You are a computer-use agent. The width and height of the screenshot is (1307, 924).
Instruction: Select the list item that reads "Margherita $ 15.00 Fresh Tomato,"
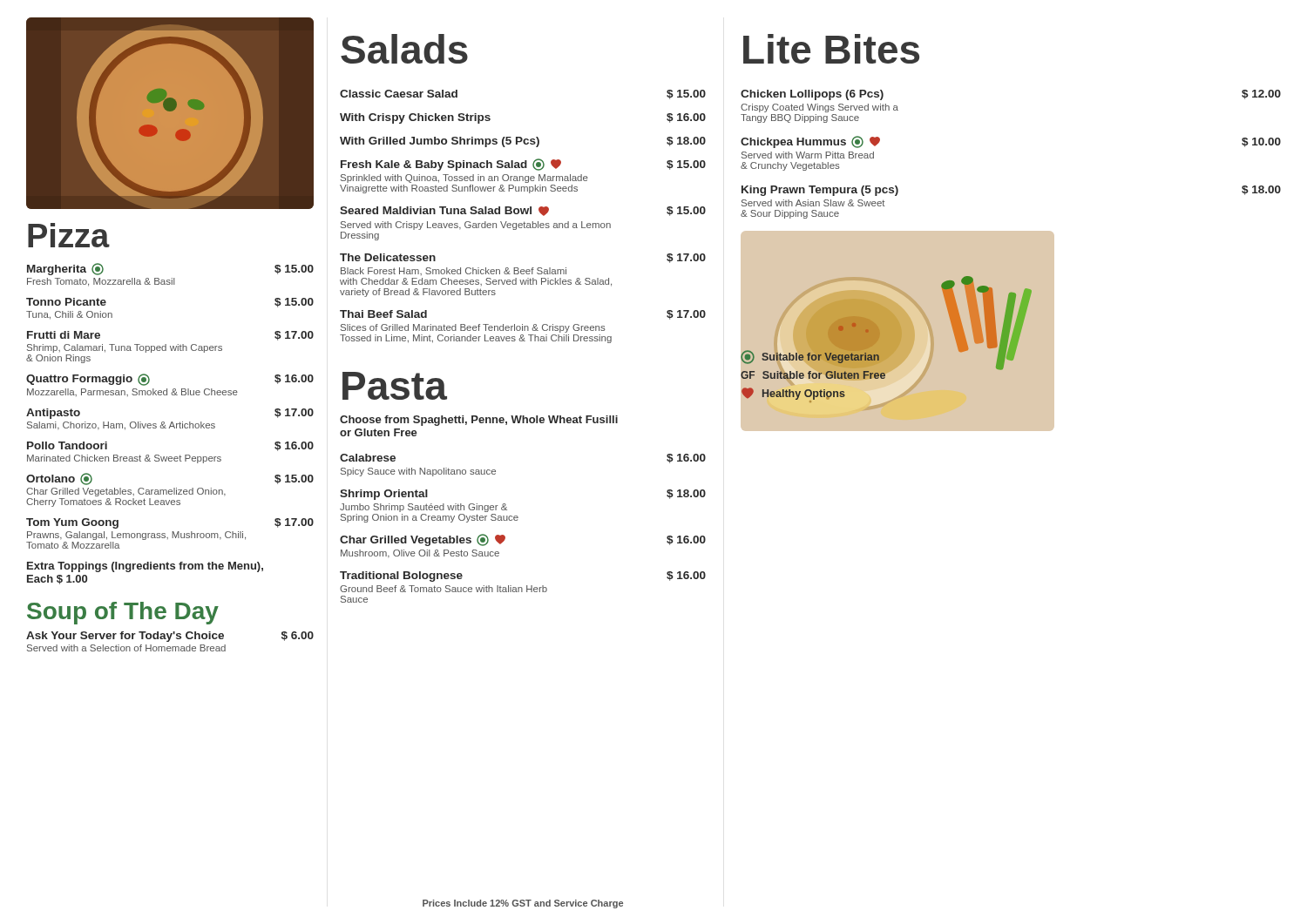click(x=170, y=275)
